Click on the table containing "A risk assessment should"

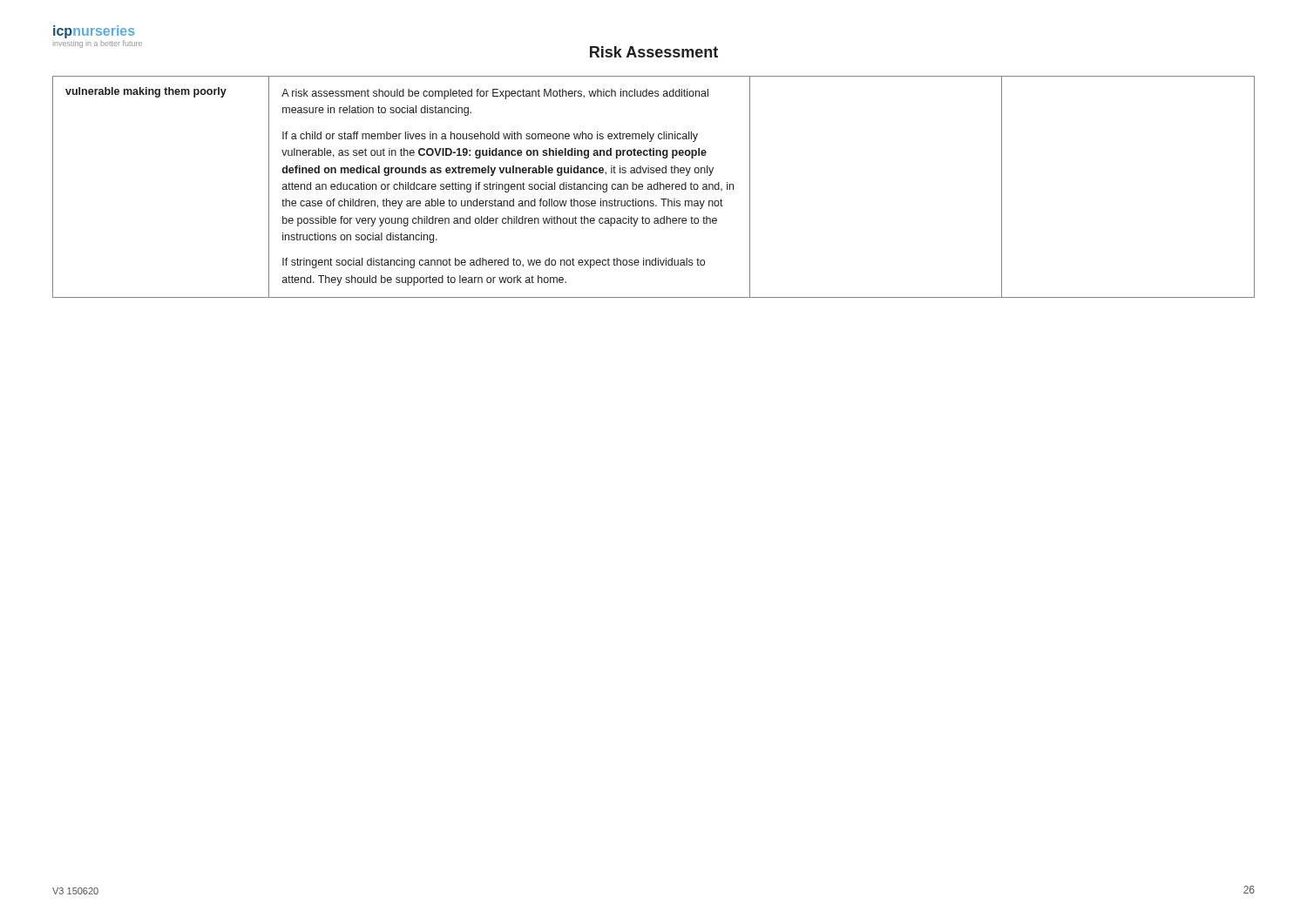tap(654, 187)
